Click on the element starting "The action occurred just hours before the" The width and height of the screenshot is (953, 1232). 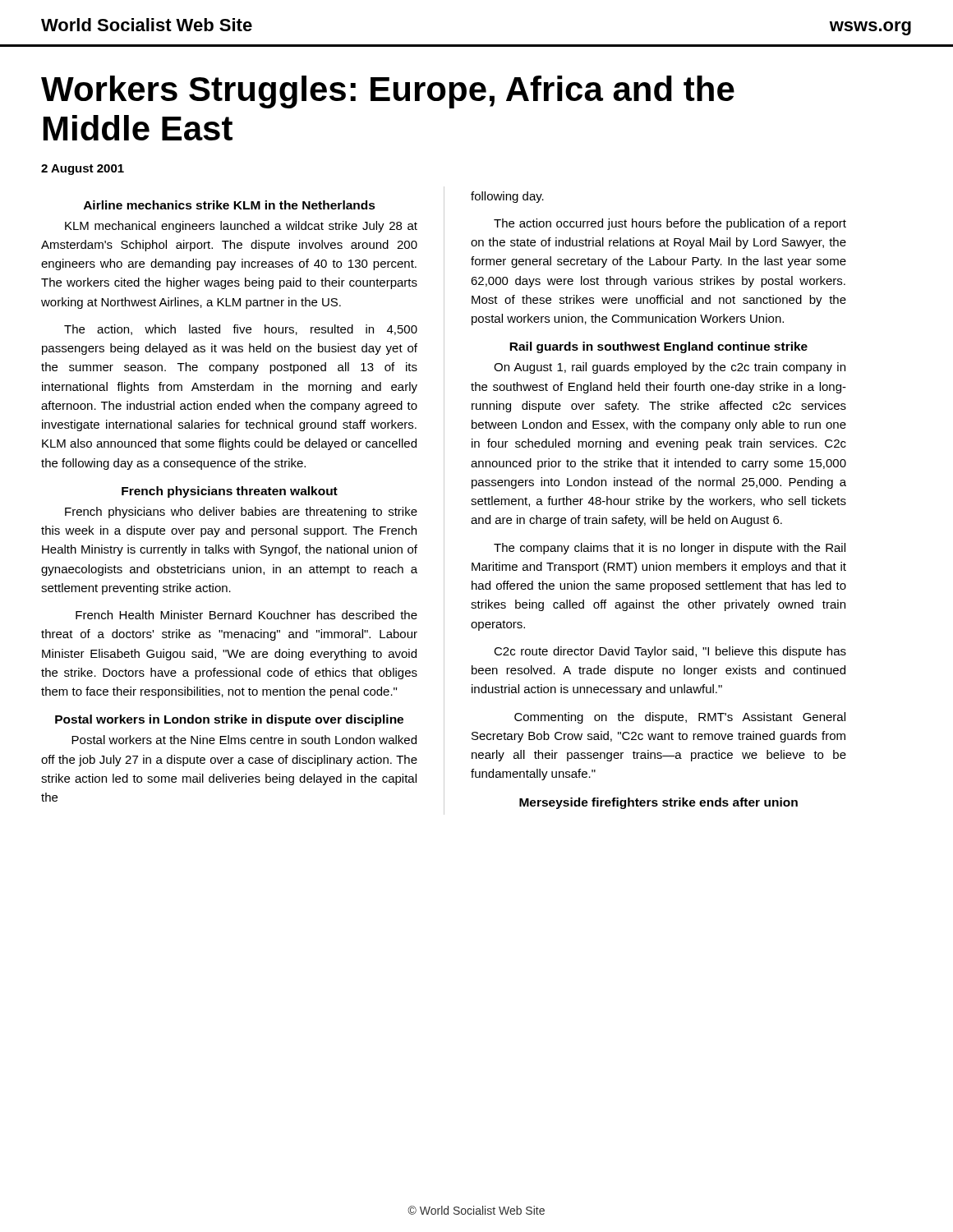658,271
